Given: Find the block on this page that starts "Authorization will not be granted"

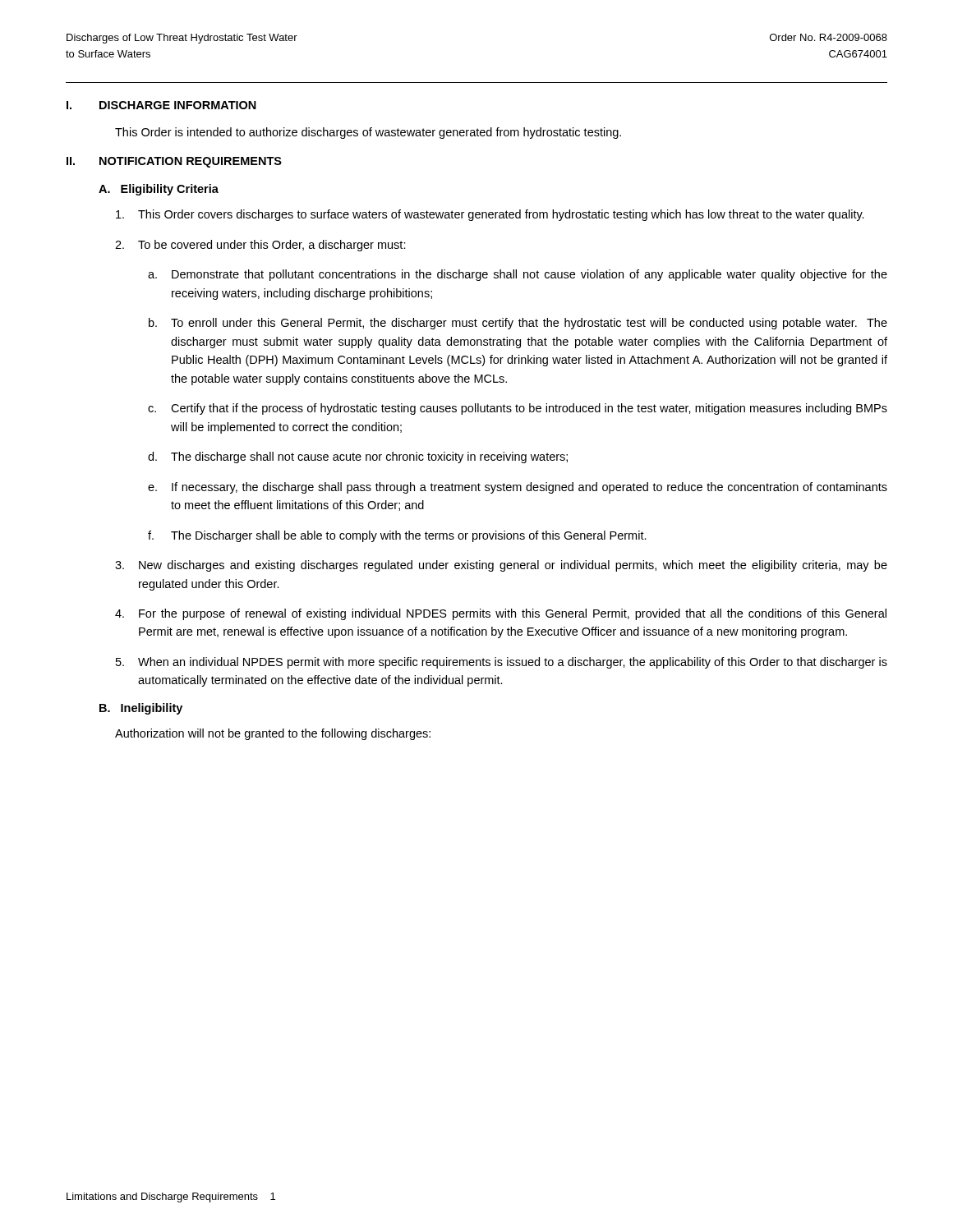Looking at the screenshot, I should click(273, 733).
